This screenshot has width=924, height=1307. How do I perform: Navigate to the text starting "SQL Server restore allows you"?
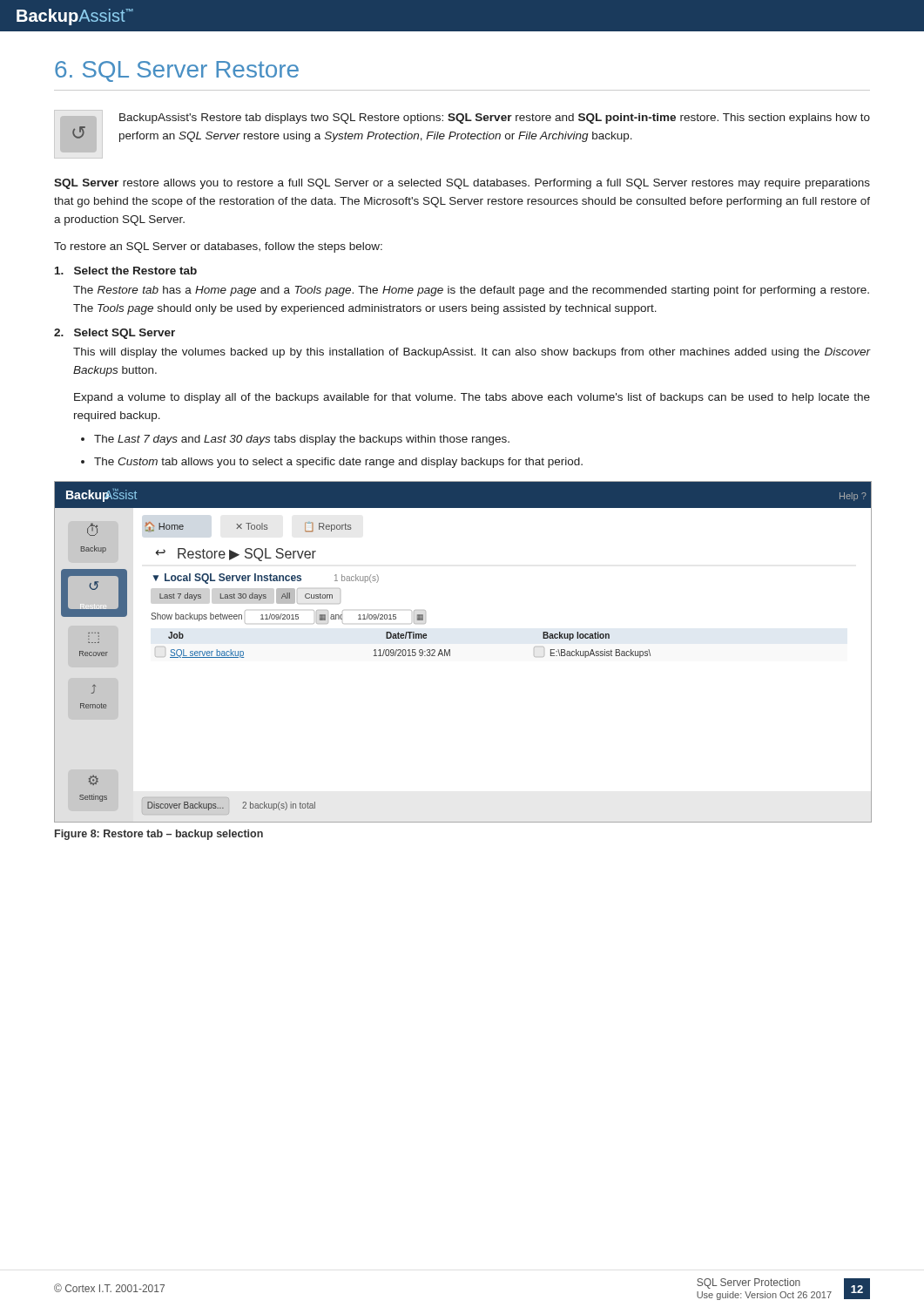click(x=462, y=201)
